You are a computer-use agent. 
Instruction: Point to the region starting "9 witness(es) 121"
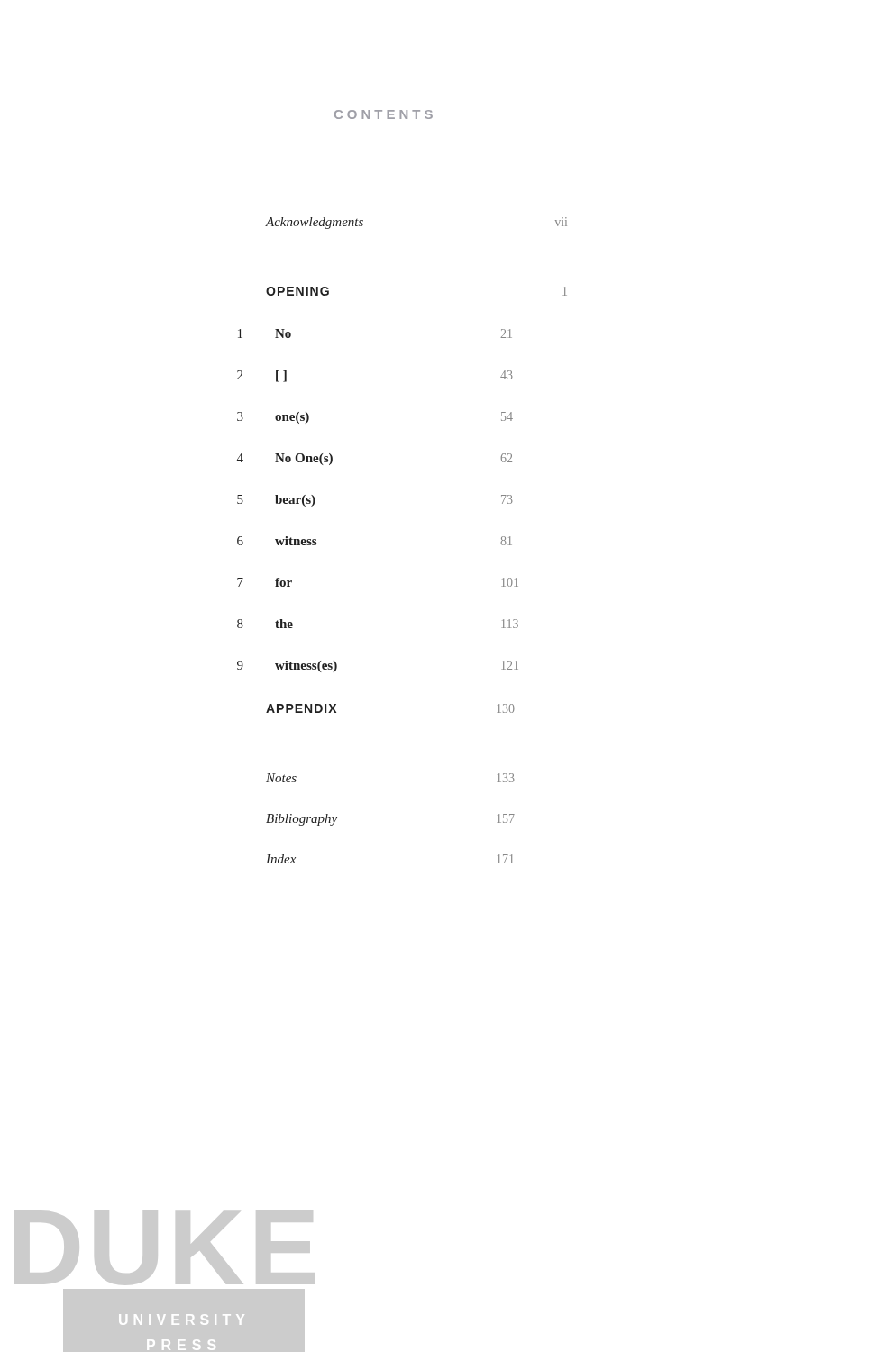coord(309,667)
